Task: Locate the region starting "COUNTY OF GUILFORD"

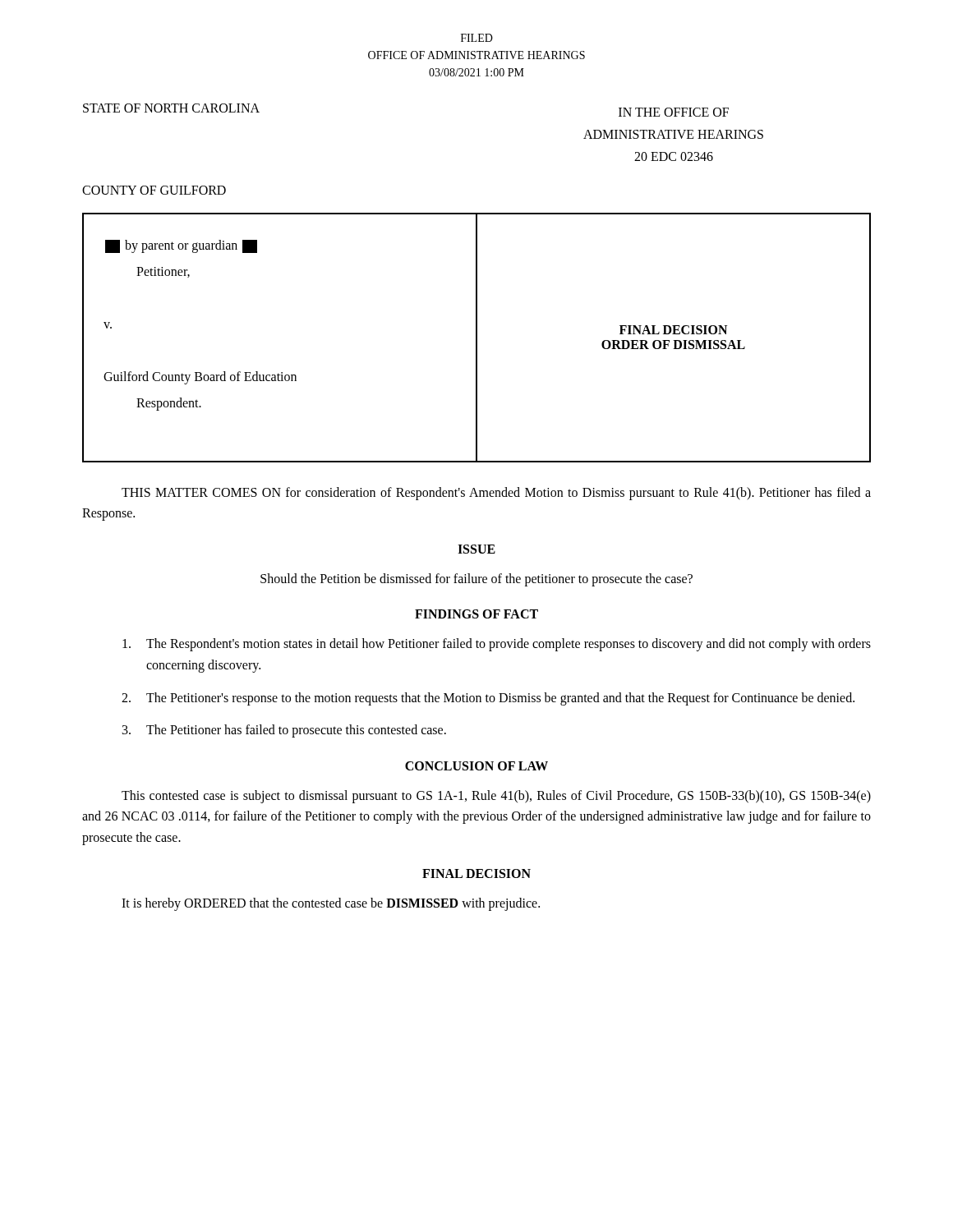Action: 154,190
